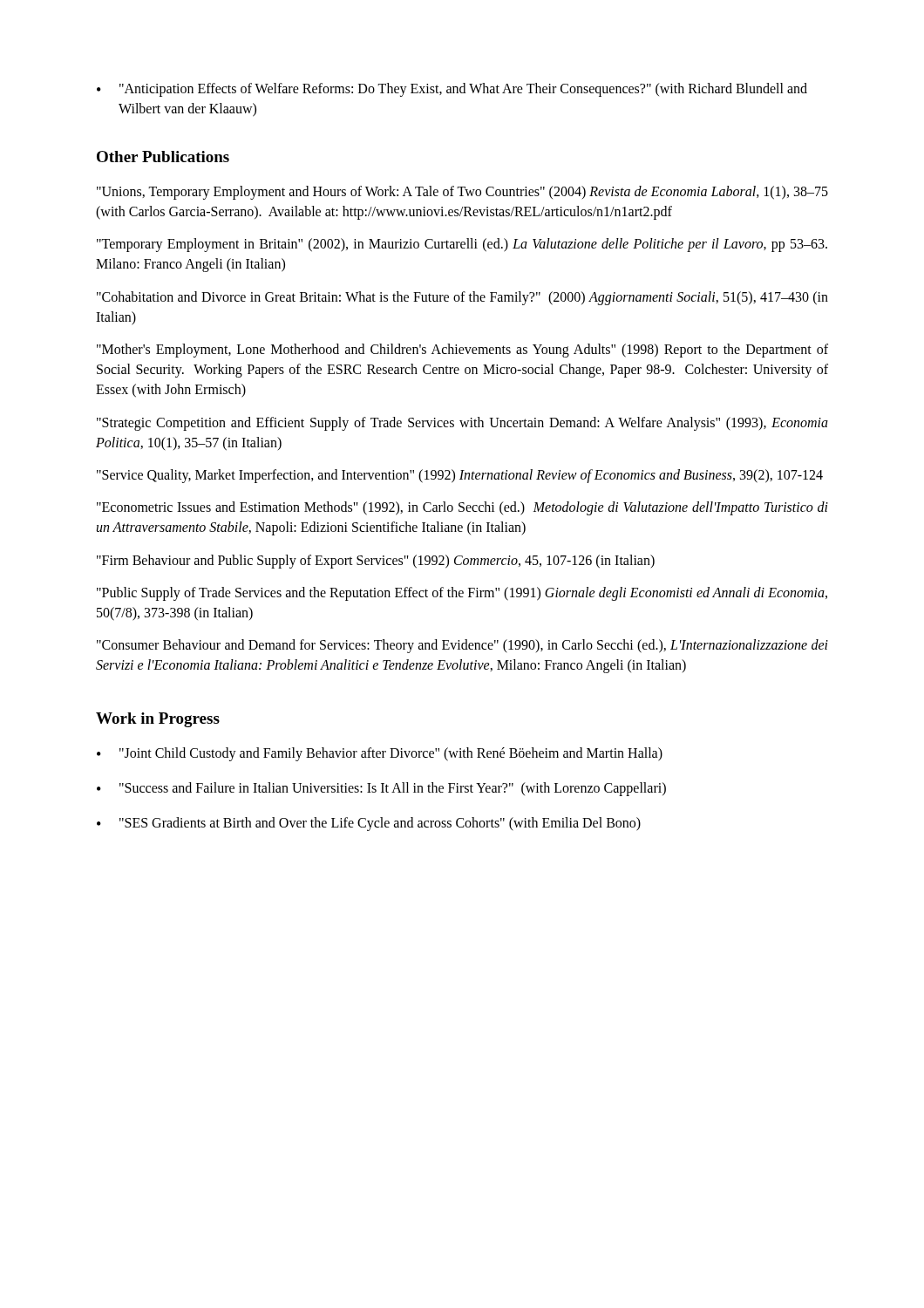This screenshot has height=1308, width=924.
Task: Click on the text block that reads ""Public Supply of"
Action: tap(462, 602)
